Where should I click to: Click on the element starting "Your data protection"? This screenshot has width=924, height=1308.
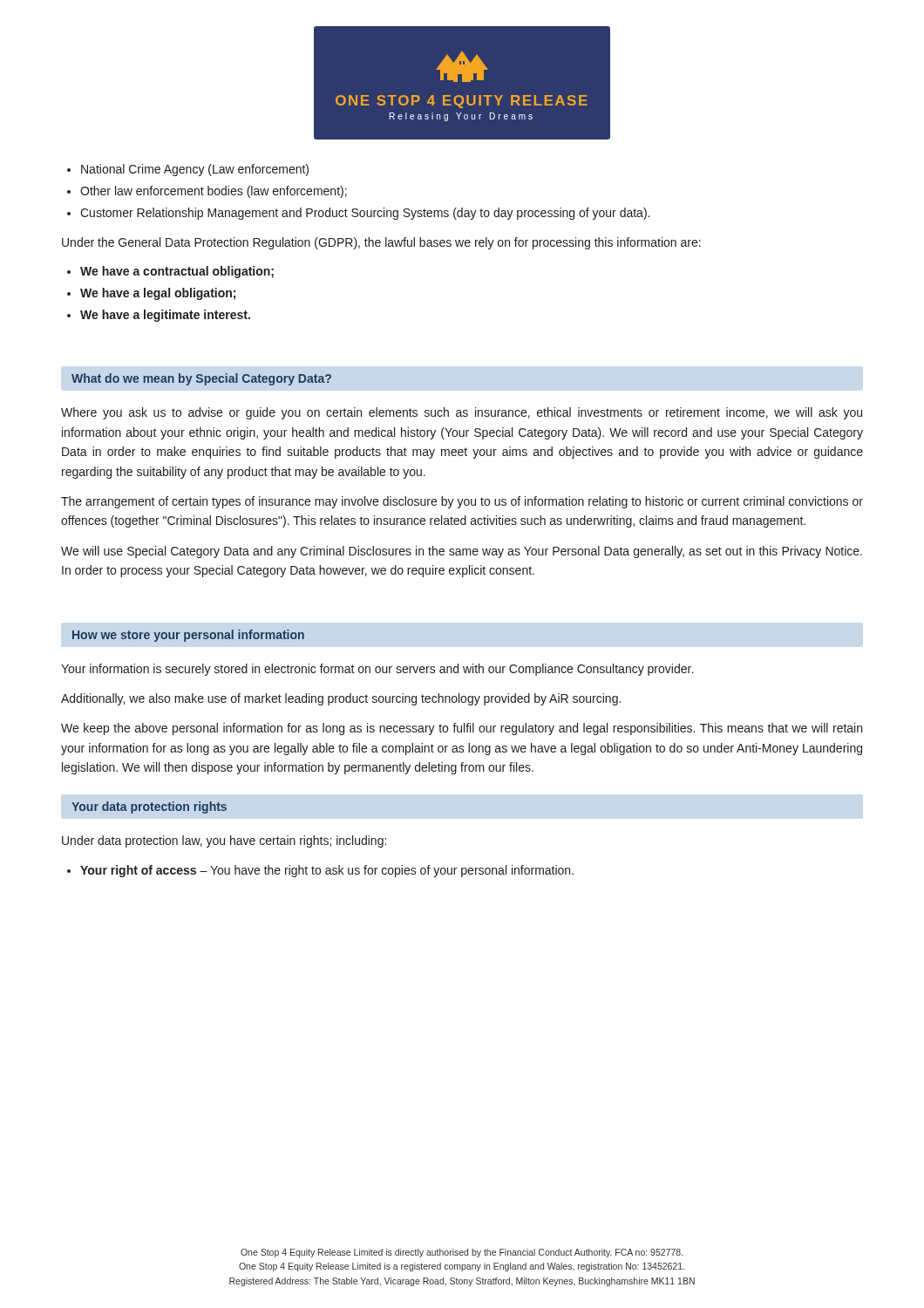click(x=149, y=807)
